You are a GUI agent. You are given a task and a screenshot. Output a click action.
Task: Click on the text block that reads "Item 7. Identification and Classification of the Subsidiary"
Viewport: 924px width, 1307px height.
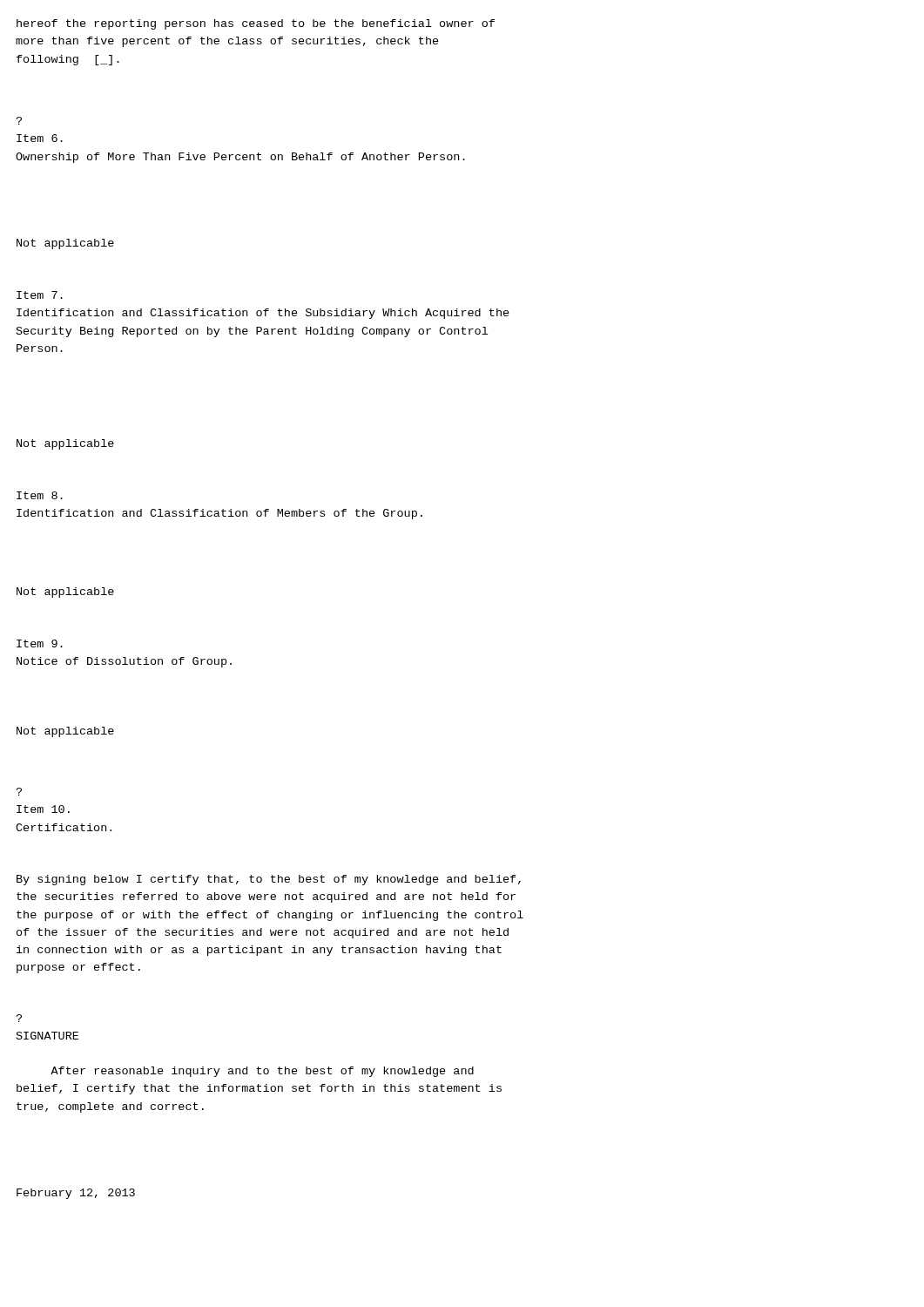click(263, 322)
